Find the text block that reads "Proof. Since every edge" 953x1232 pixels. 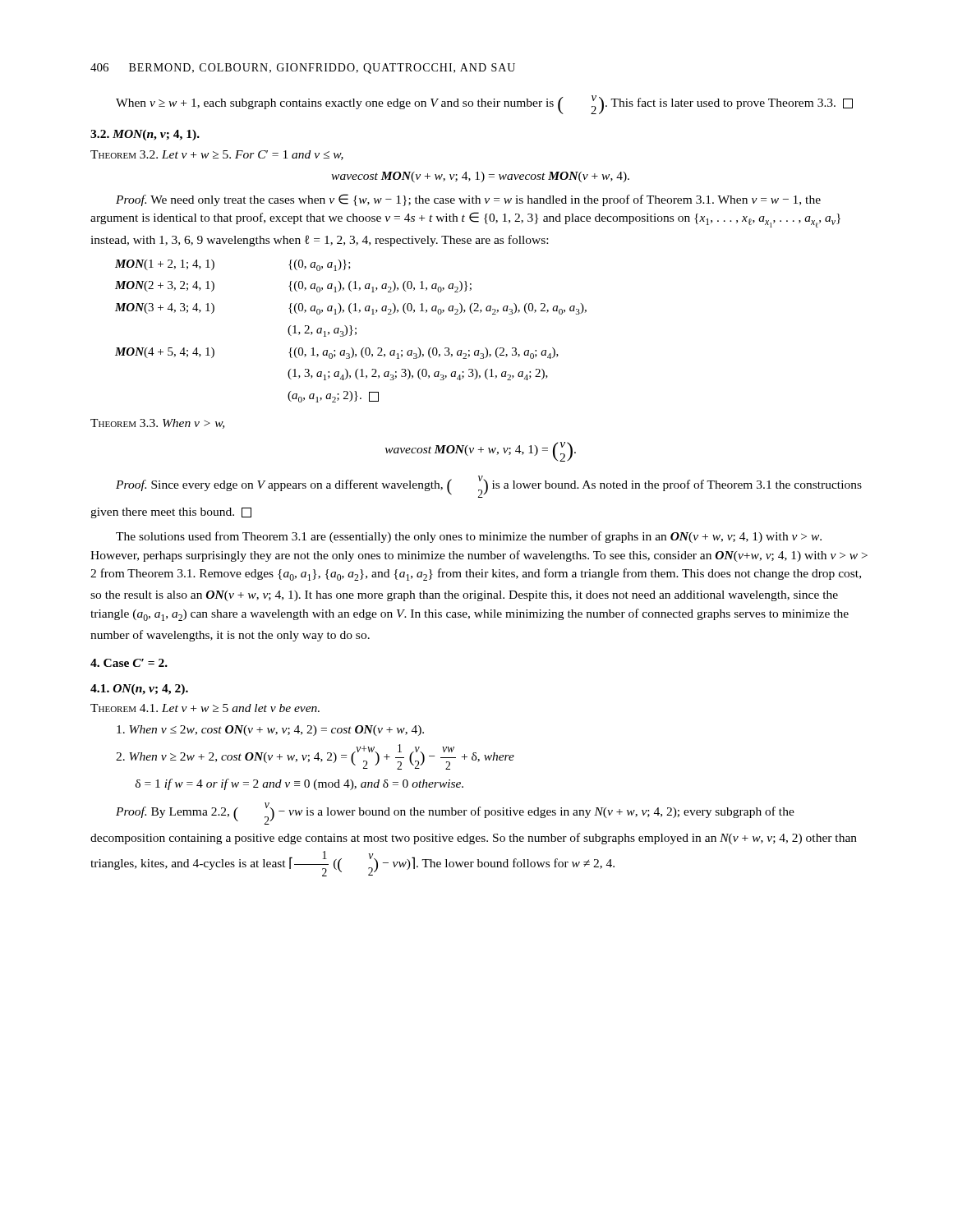pos(481,496)
